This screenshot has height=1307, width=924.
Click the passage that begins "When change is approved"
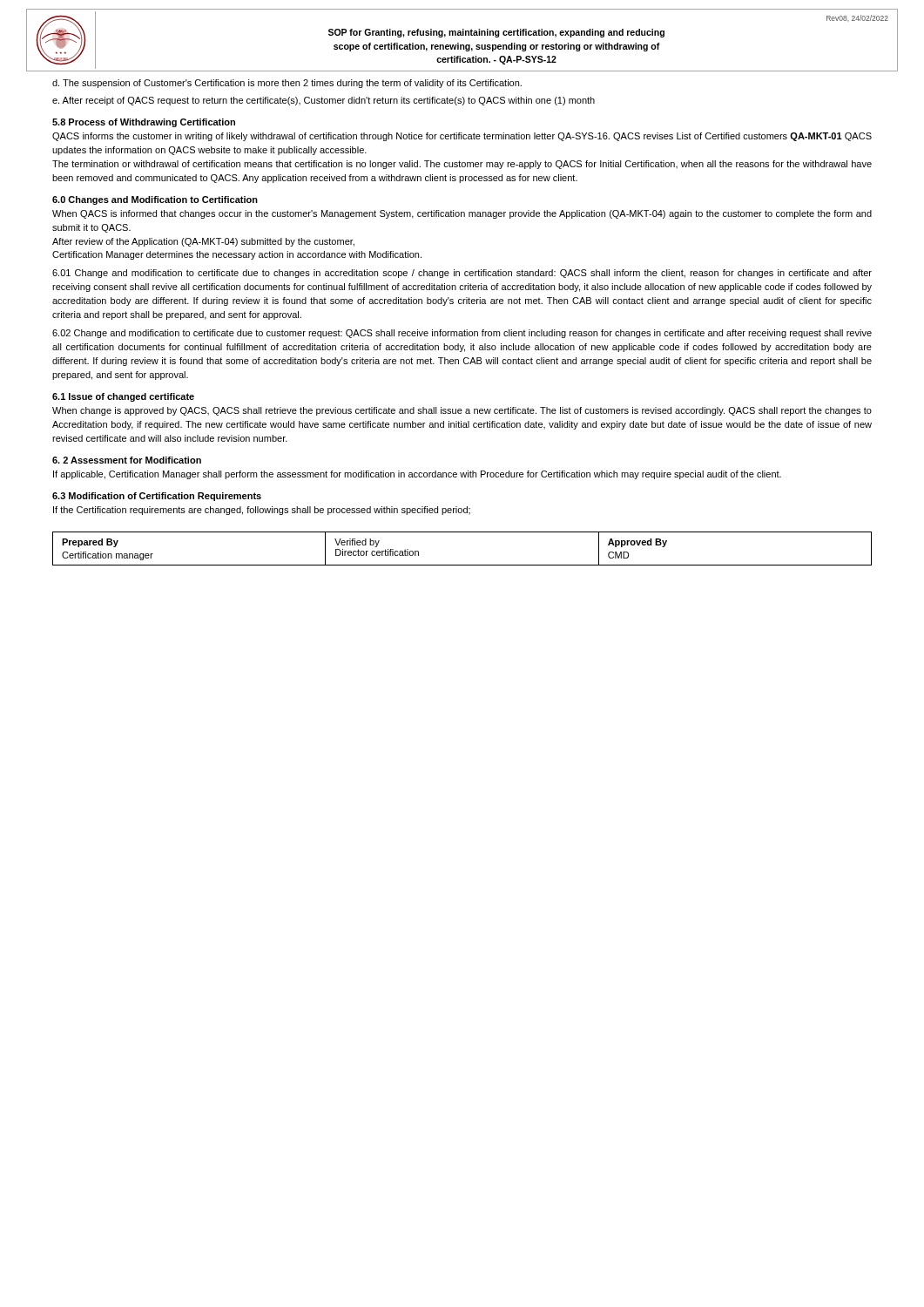coord(462,424)
